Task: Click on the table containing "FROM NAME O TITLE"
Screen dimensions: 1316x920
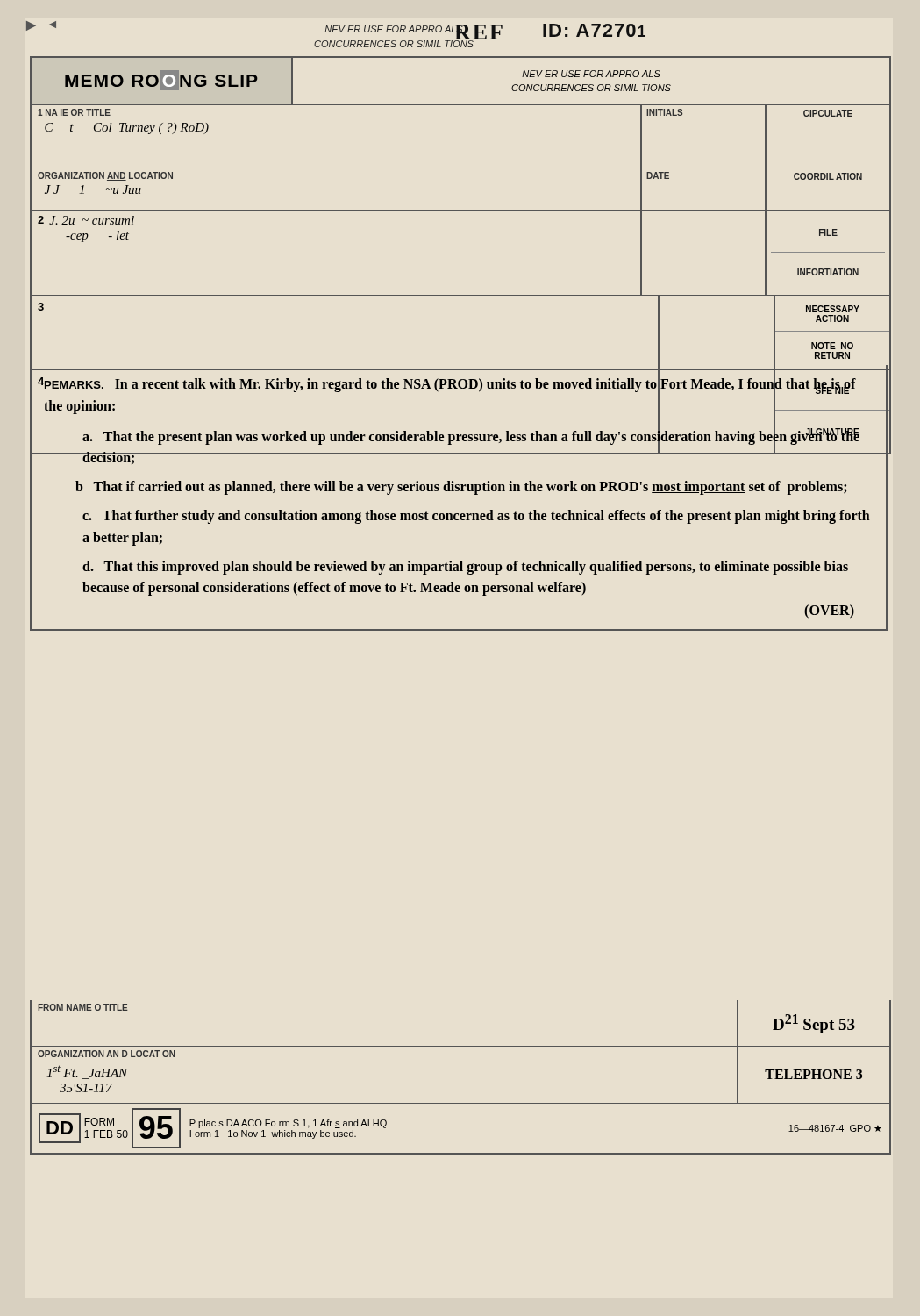Action: click(x=460, y=1023)
